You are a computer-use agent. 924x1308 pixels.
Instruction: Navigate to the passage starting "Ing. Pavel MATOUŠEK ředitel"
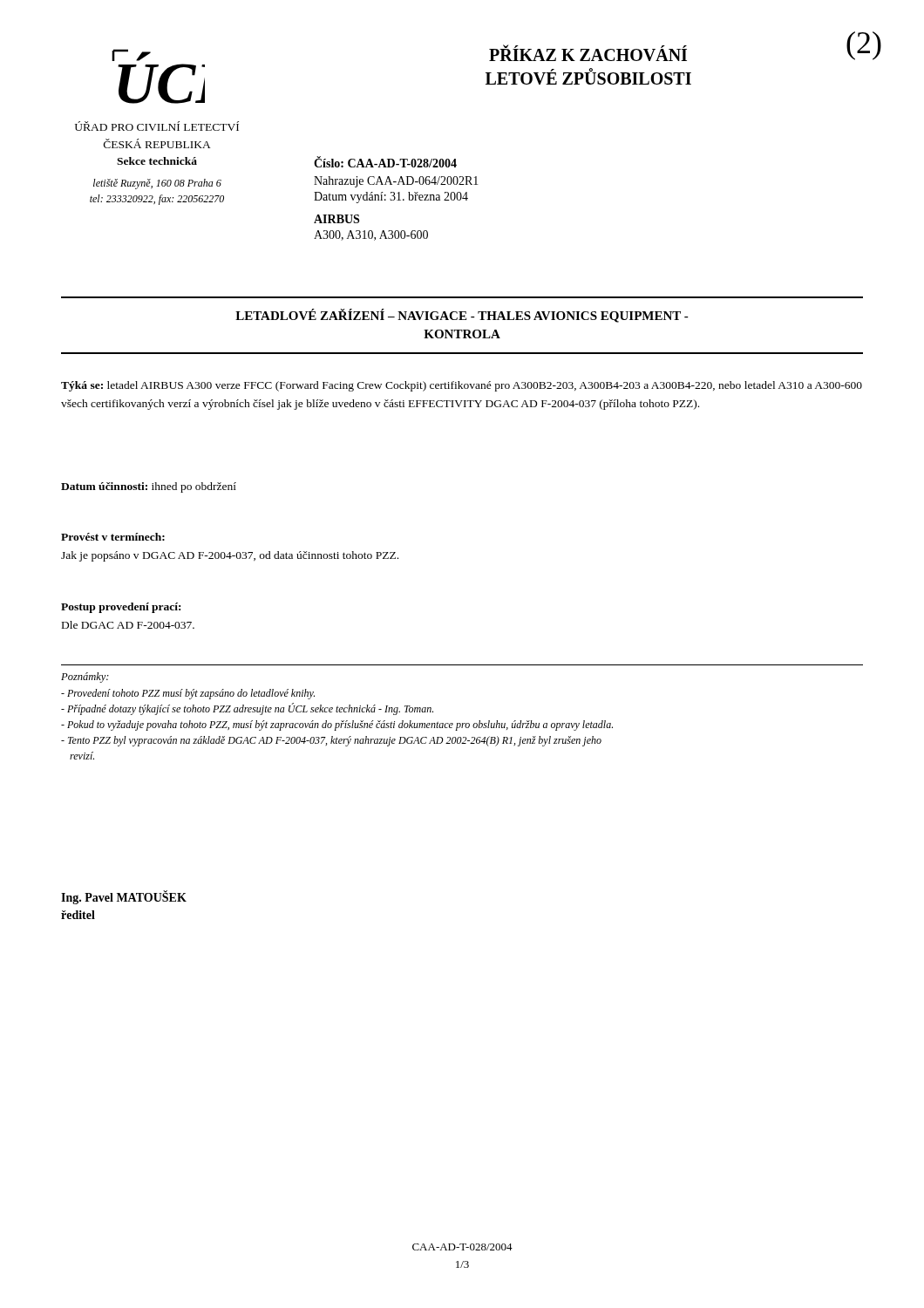point(124,907)
